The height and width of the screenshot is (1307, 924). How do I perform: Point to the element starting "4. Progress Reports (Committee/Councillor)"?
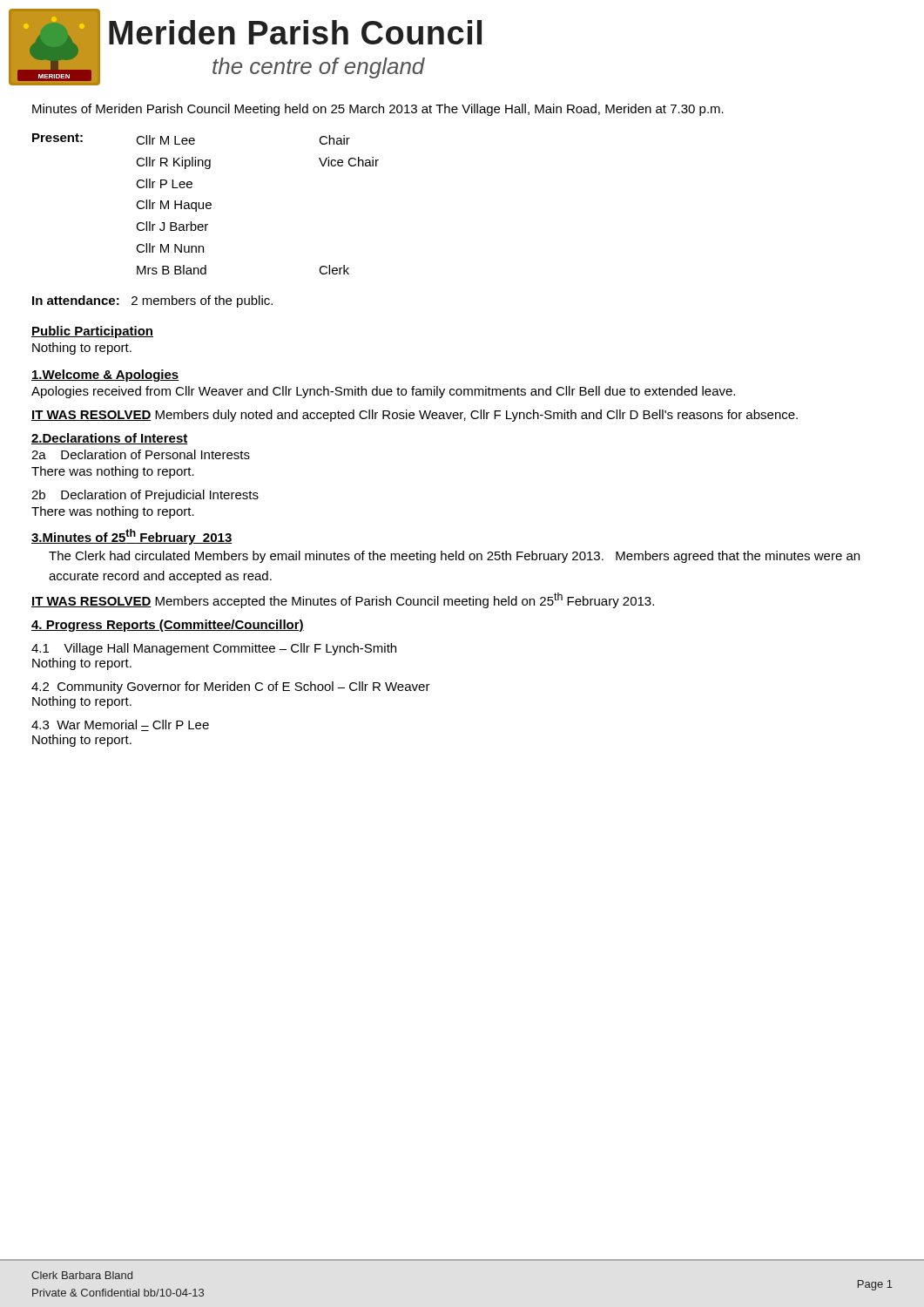point(167,625)
